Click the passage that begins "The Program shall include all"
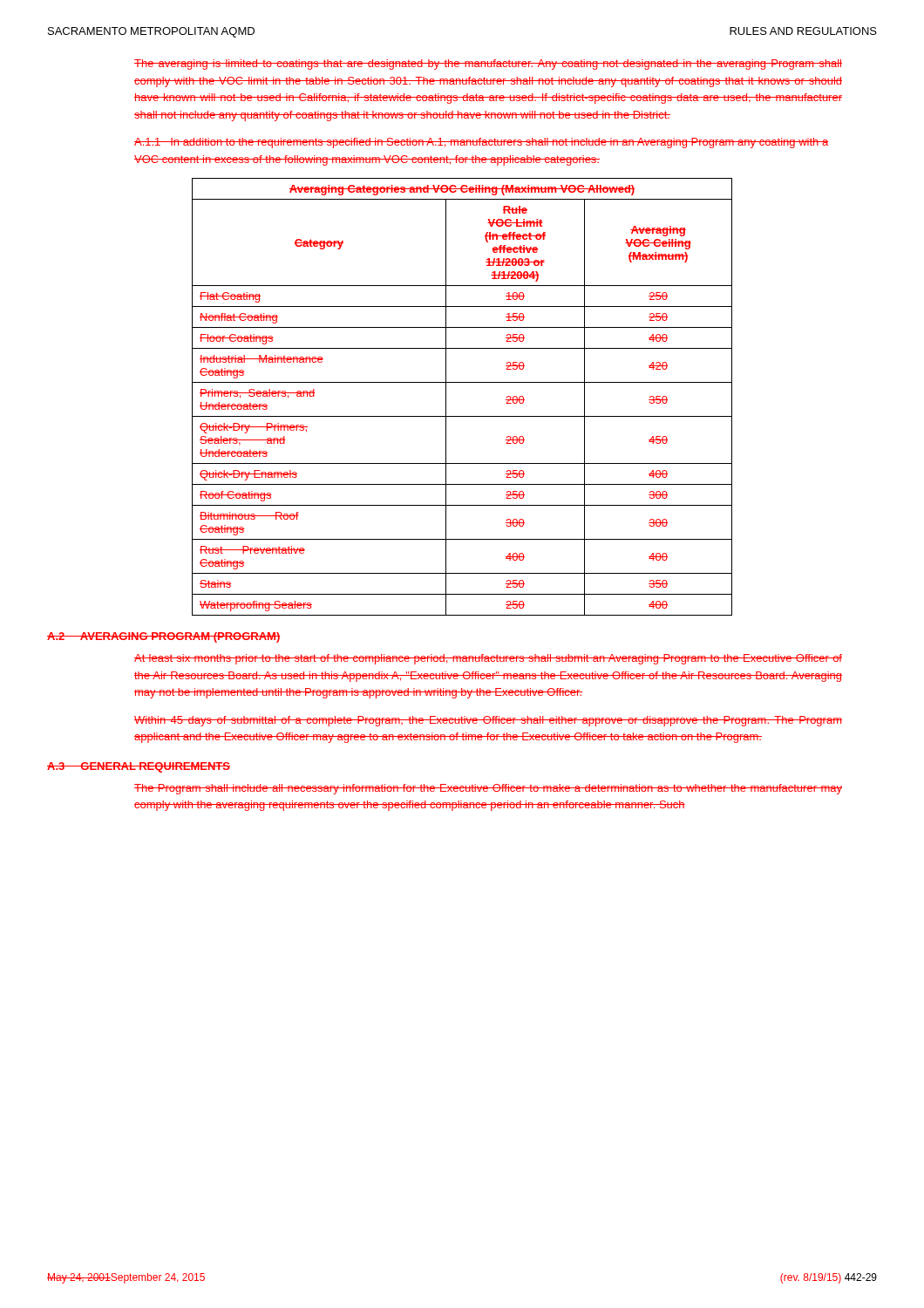924x1308 pixels. [488, 796]
